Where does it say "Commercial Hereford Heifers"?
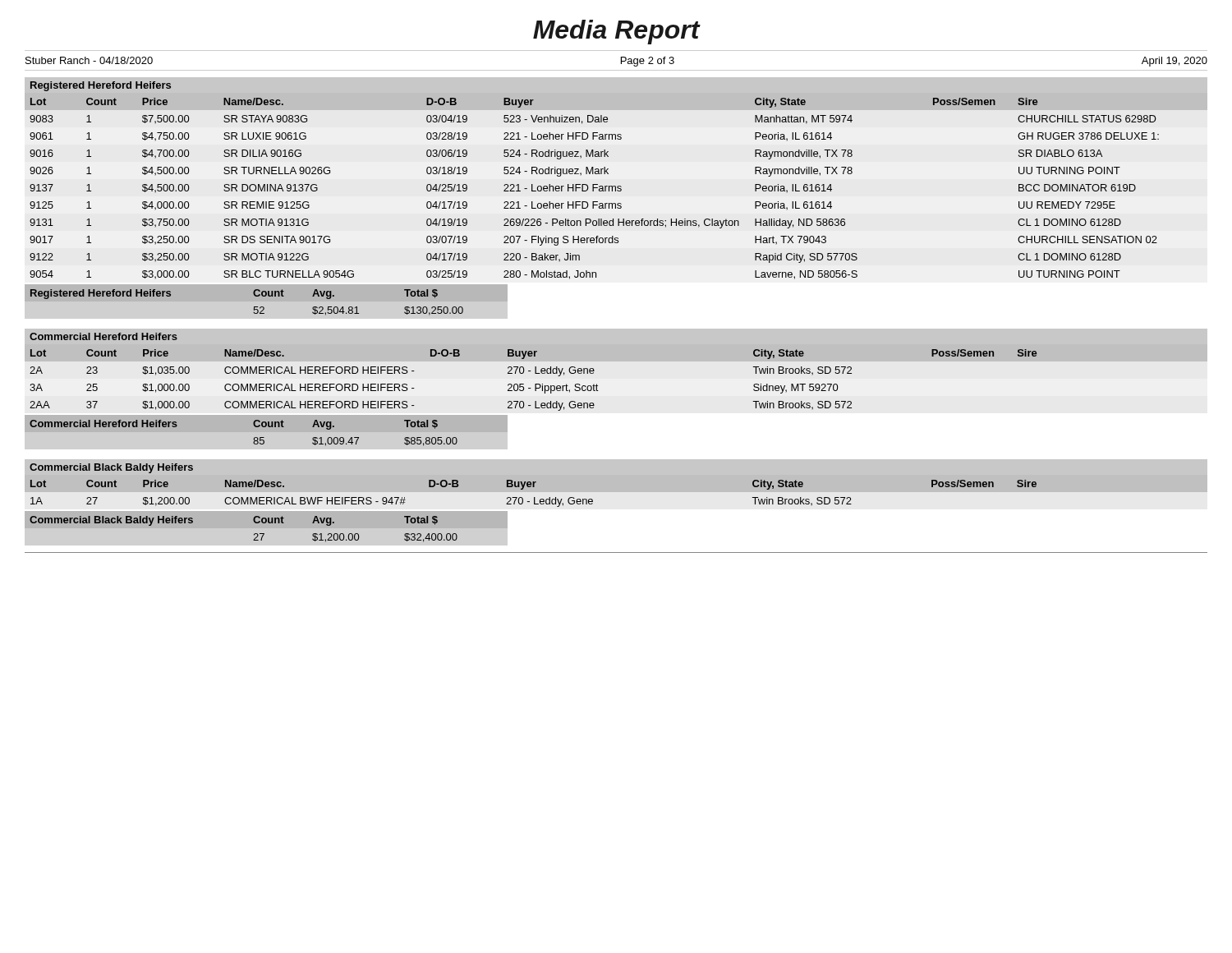The image size is (1232, 953). [616, 336]
